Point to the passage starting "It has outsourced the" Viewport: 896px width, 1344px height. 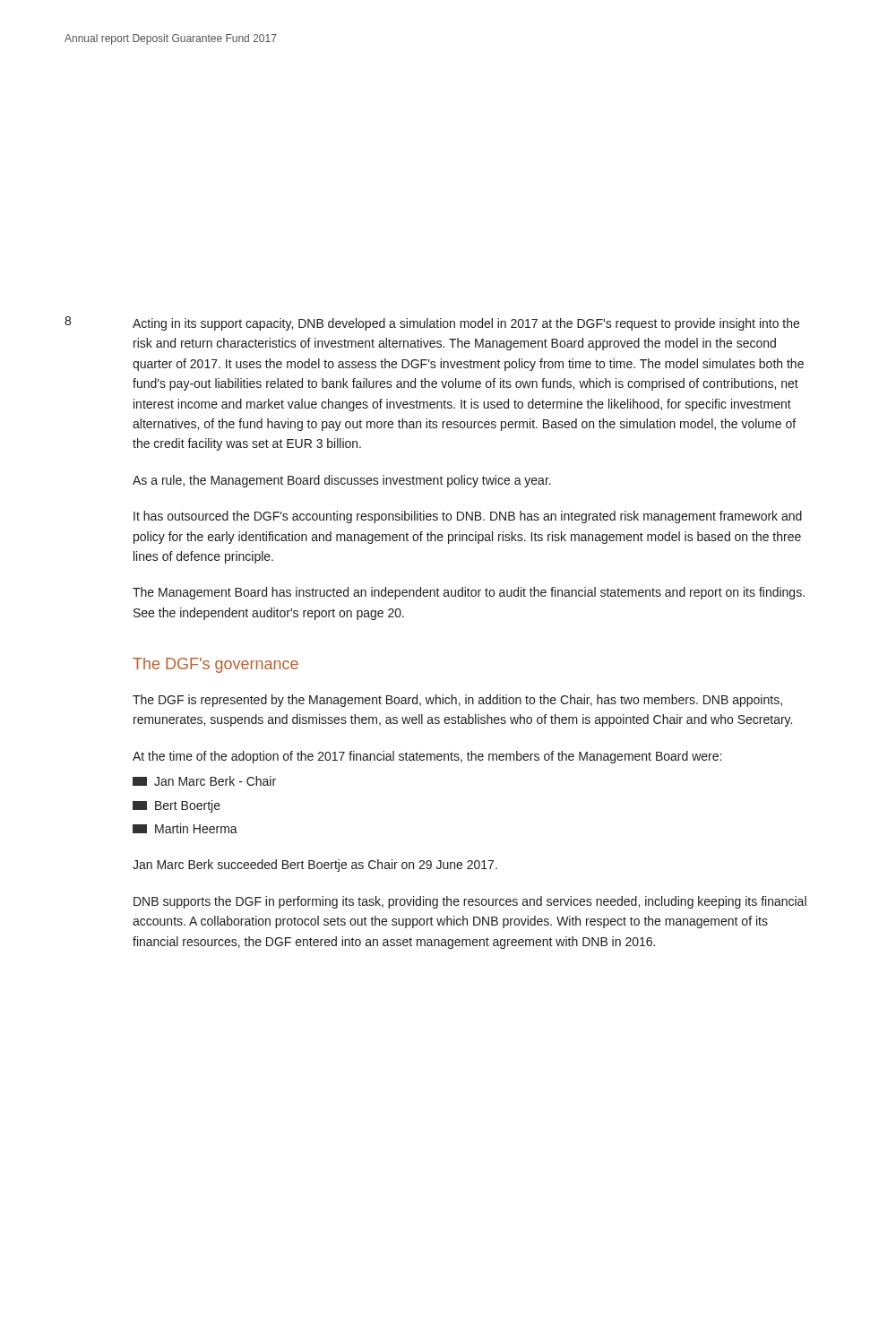click(x=467, y=536)
